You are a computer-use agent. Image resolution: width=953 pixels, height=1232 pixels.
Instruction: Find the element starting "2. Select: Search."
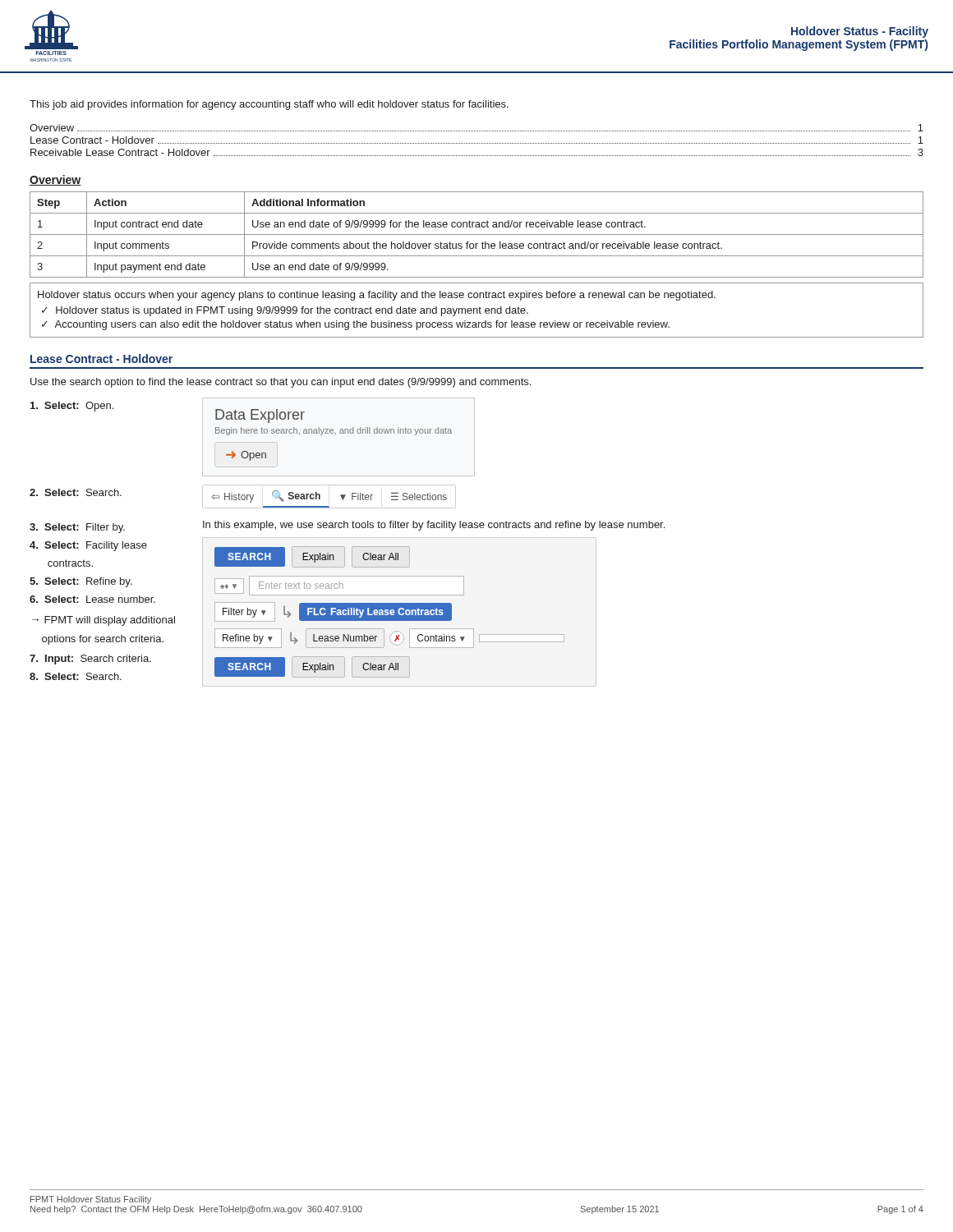pyautogui.click(x=76, y=492)
